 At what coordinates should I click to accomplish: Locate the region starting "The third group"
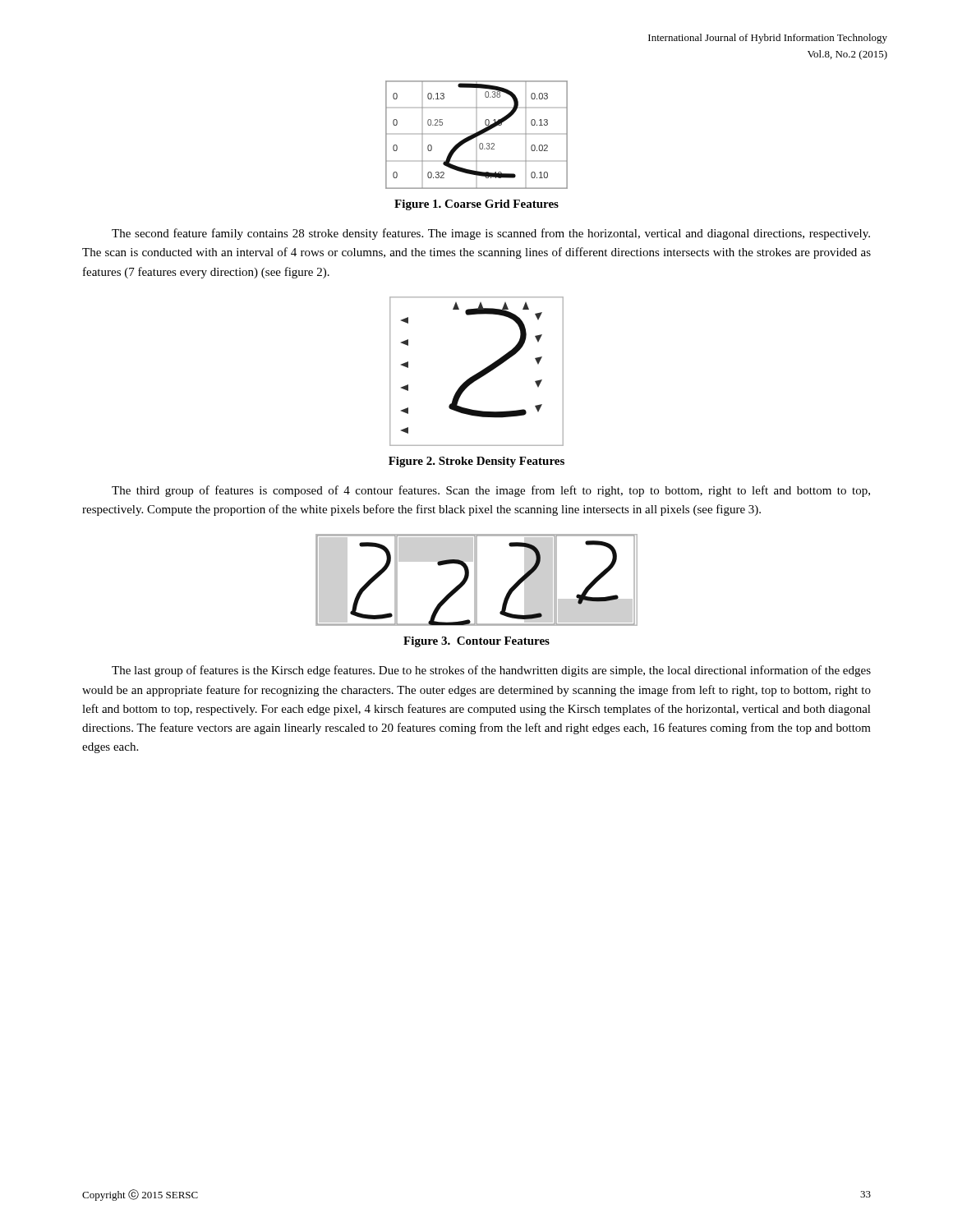[x=476, y=500]
